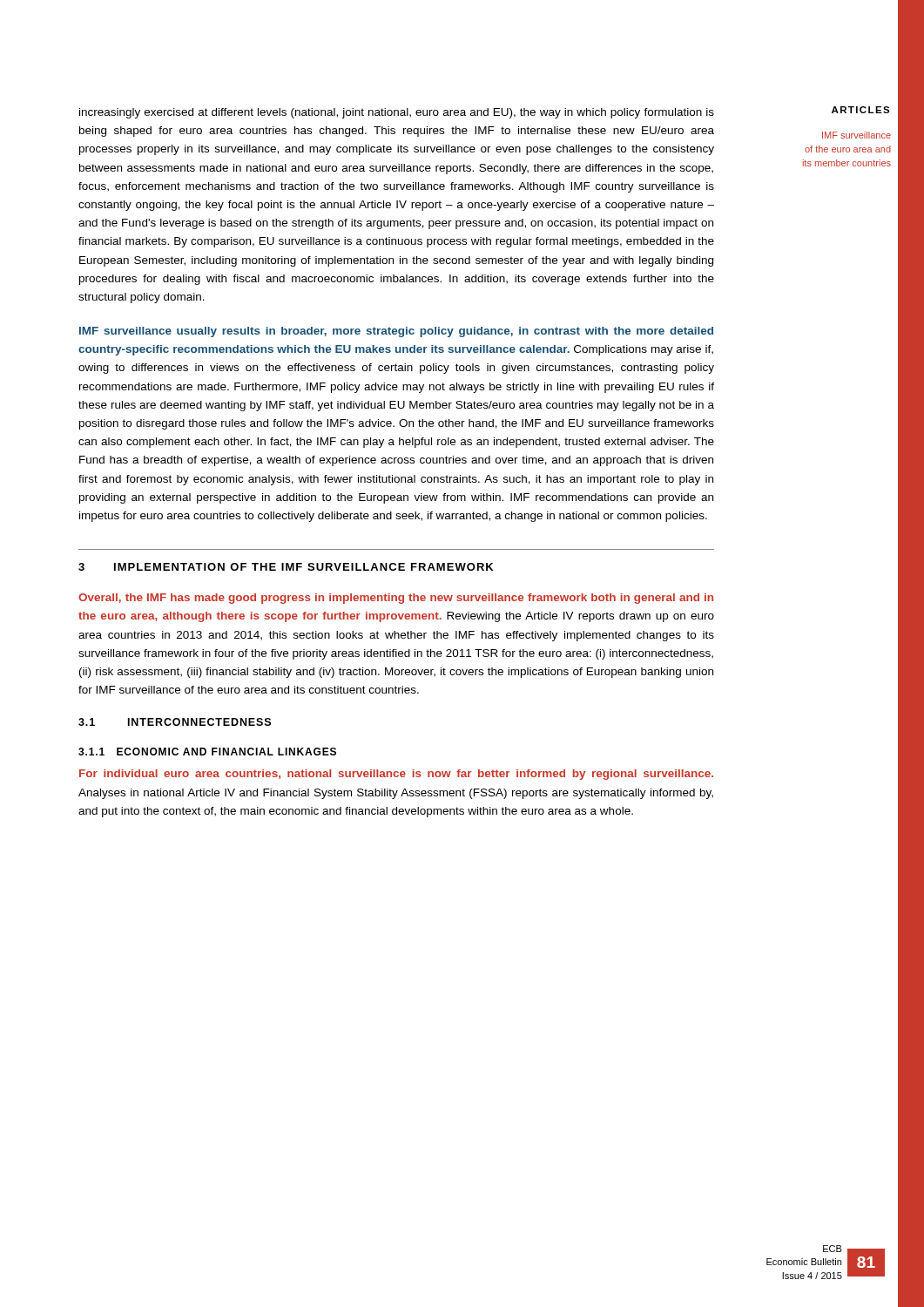This screenshot has height=1307, width=924.
Task: Locate the block of text that opens with "increasingly exercised at"
Action: click(x=396, y=204)
